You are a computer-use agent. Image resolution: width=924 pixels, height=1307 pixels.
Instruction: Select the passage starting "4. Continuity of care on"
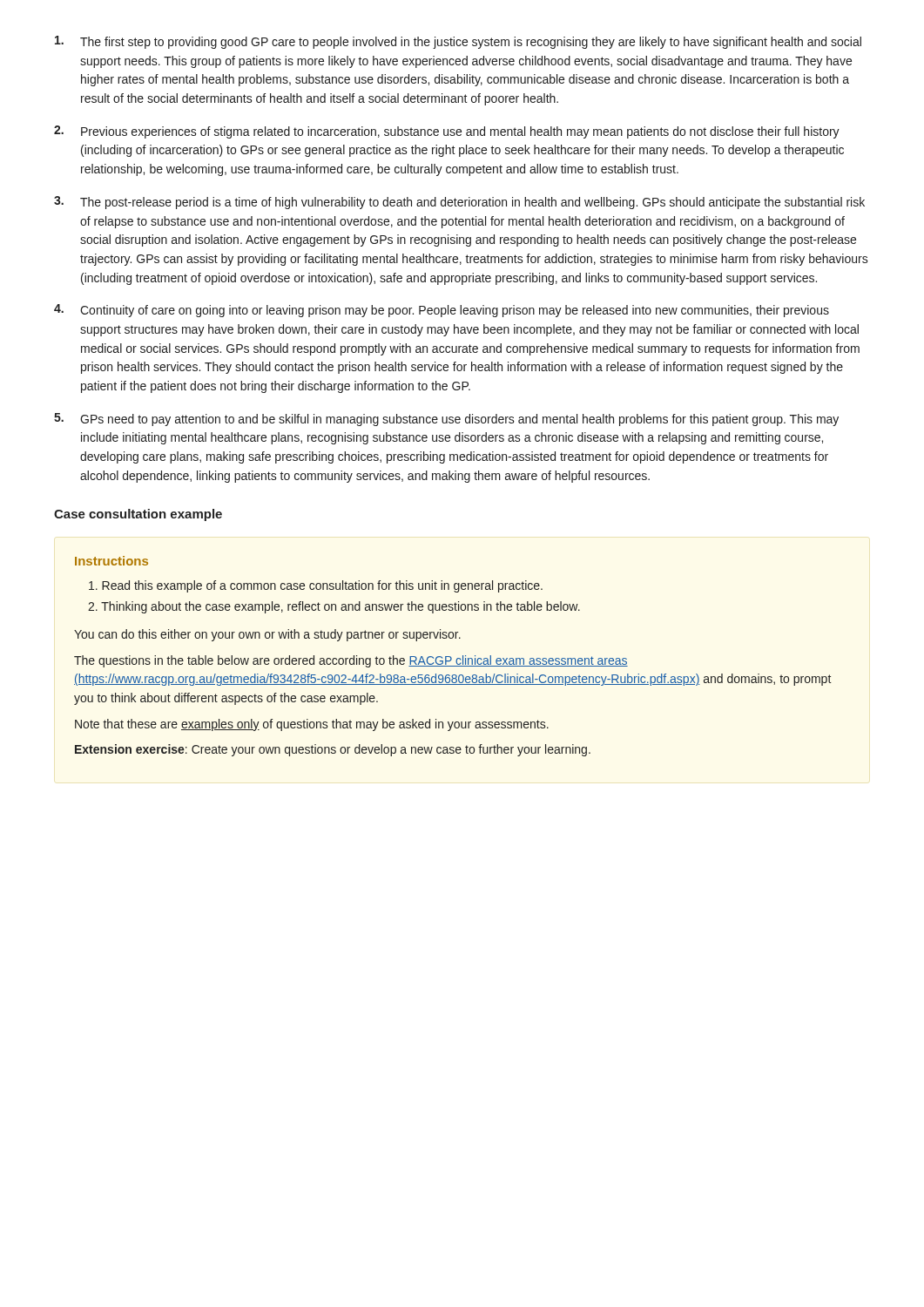pos(462,349)
